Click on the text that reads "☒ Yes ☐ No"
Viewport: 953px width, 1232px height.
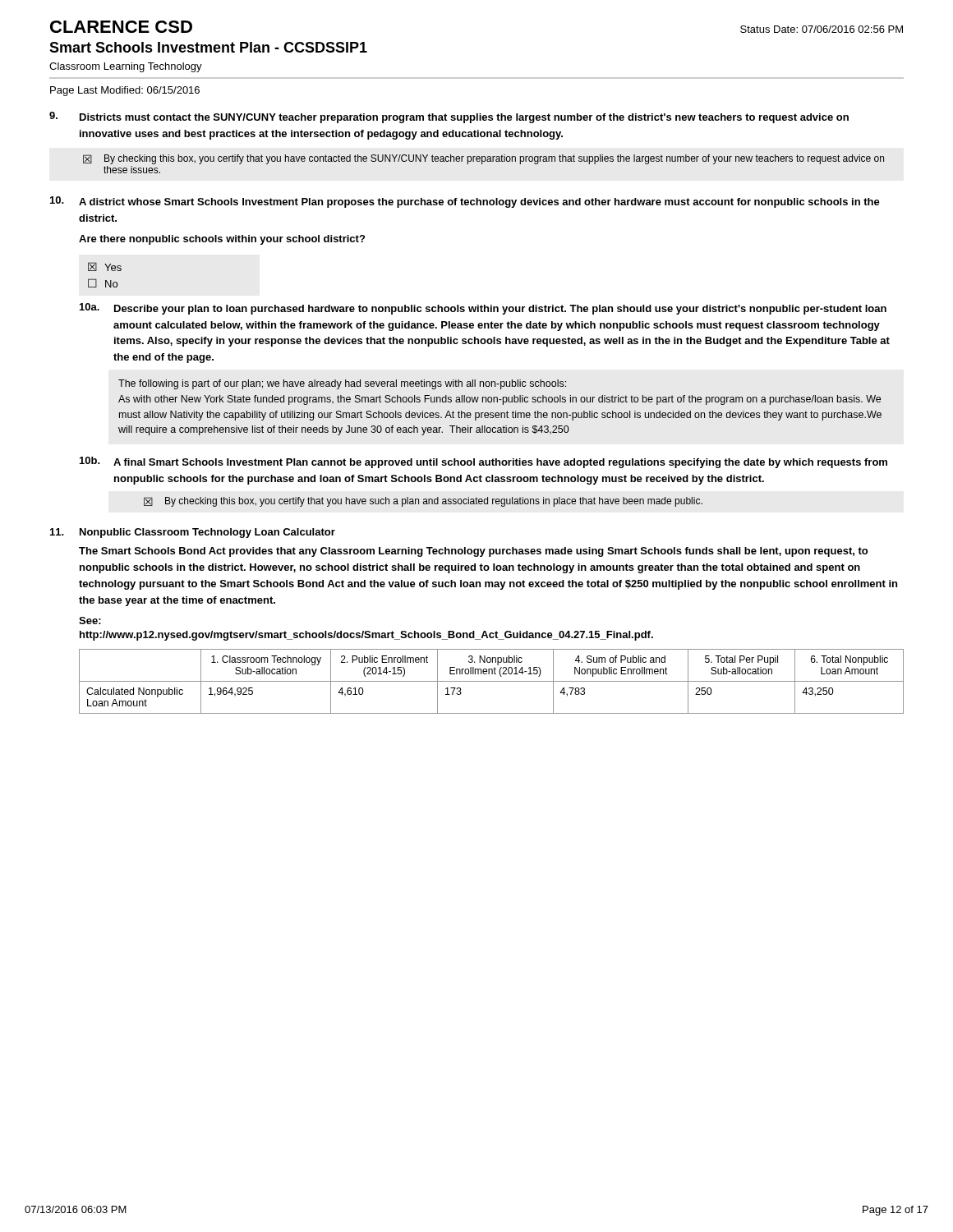[105, 267]
